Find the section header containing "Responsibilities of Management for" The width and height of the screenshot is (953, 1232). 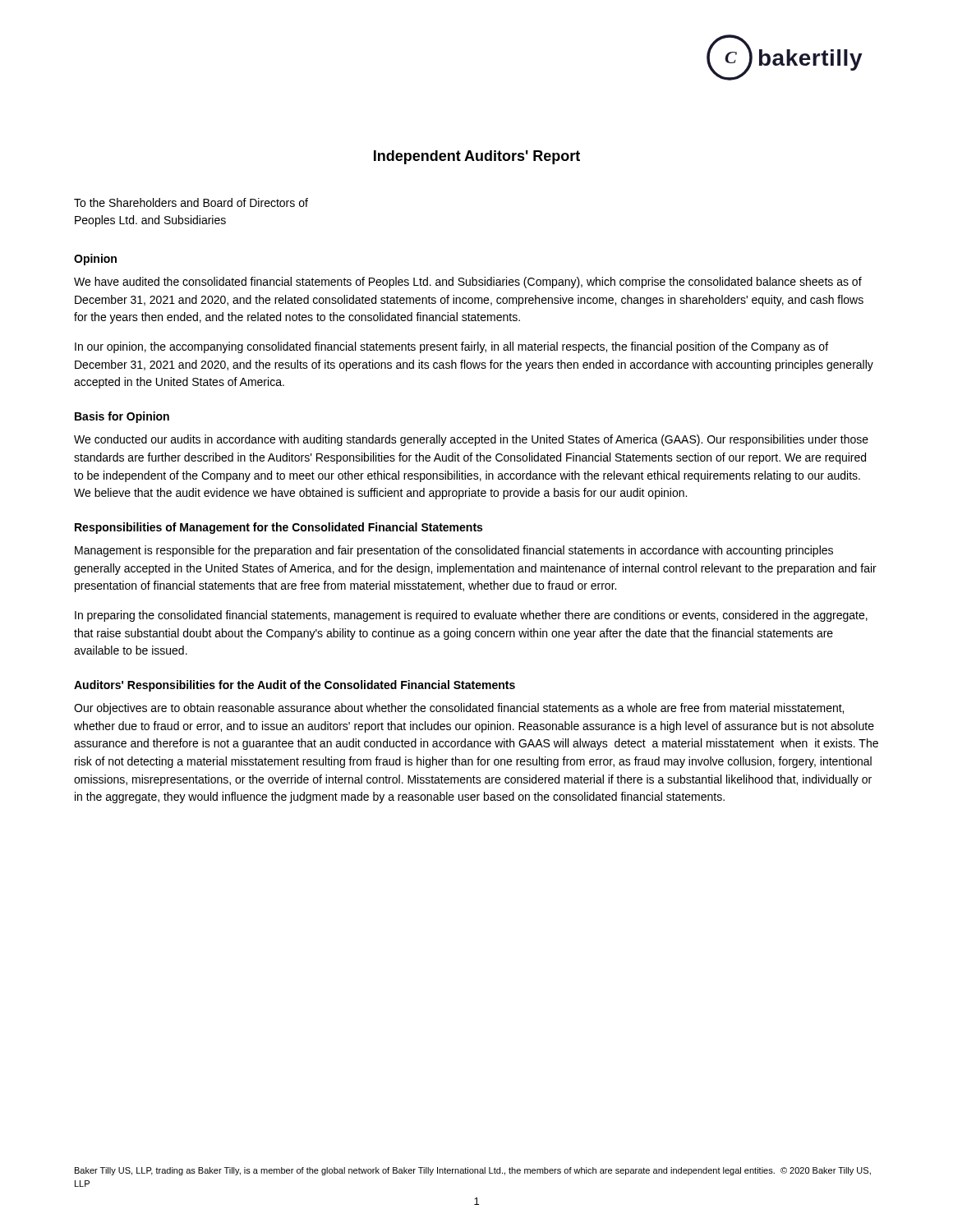click(x=278, y=527)
